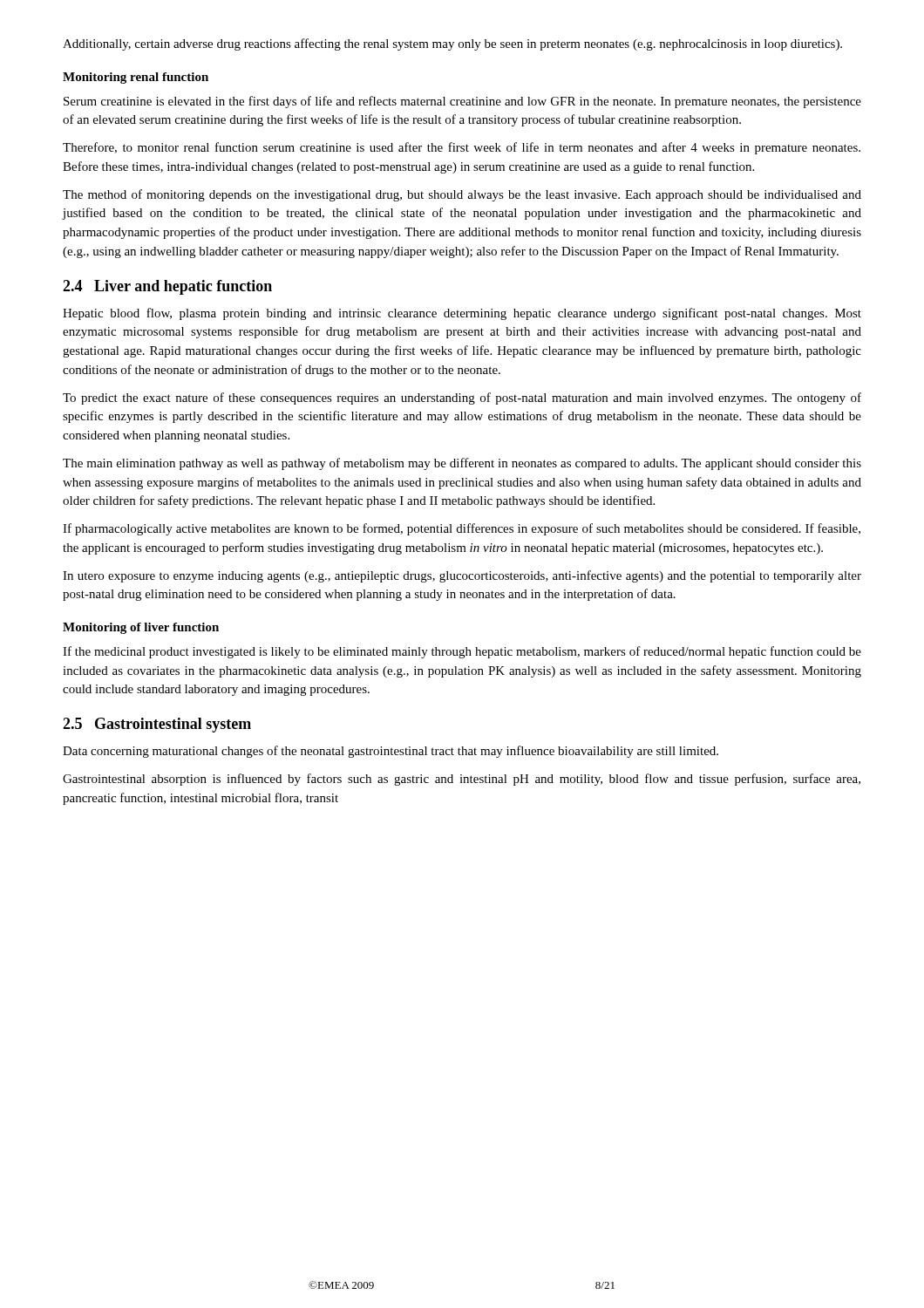The height and width of the screenshot is (1308, 924).
Task: Where is the passage that starts "If the medicinal product"?
Action: coord(462,671)
